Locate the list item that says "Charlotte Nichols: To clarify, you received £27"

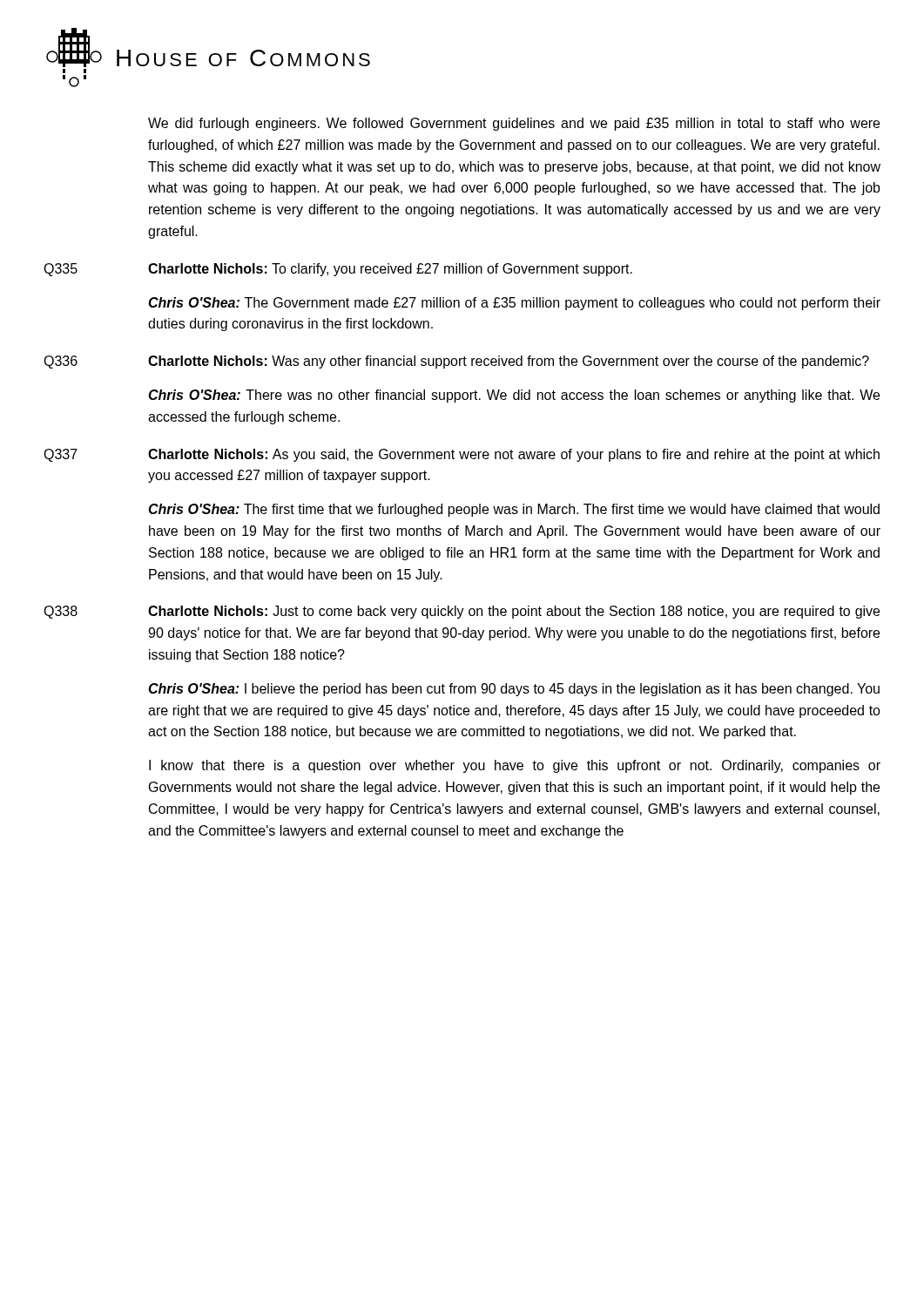(391, 269)
